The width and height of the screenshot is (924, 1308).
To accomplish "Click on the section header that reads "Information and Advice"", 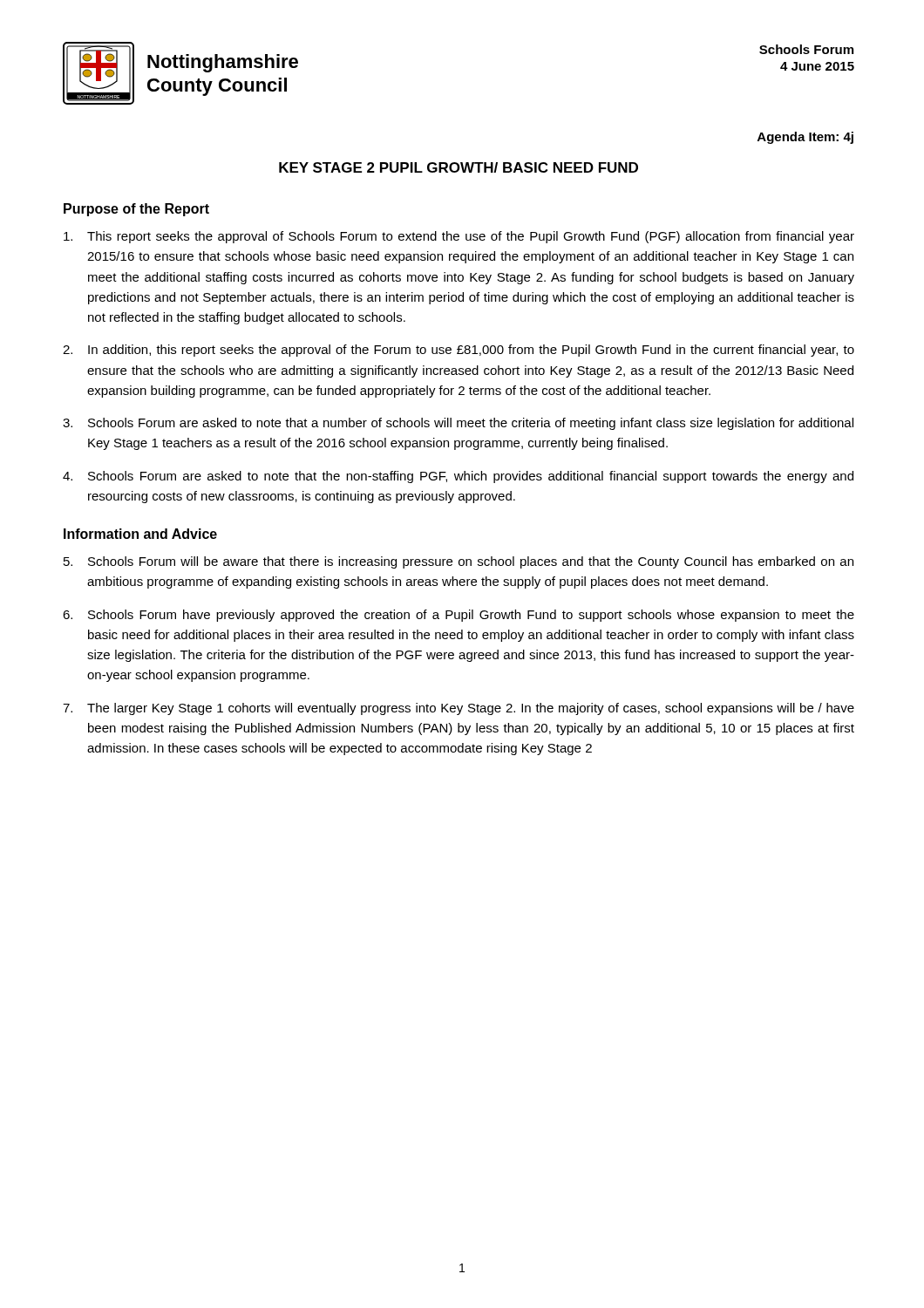I will coord(140,534).
